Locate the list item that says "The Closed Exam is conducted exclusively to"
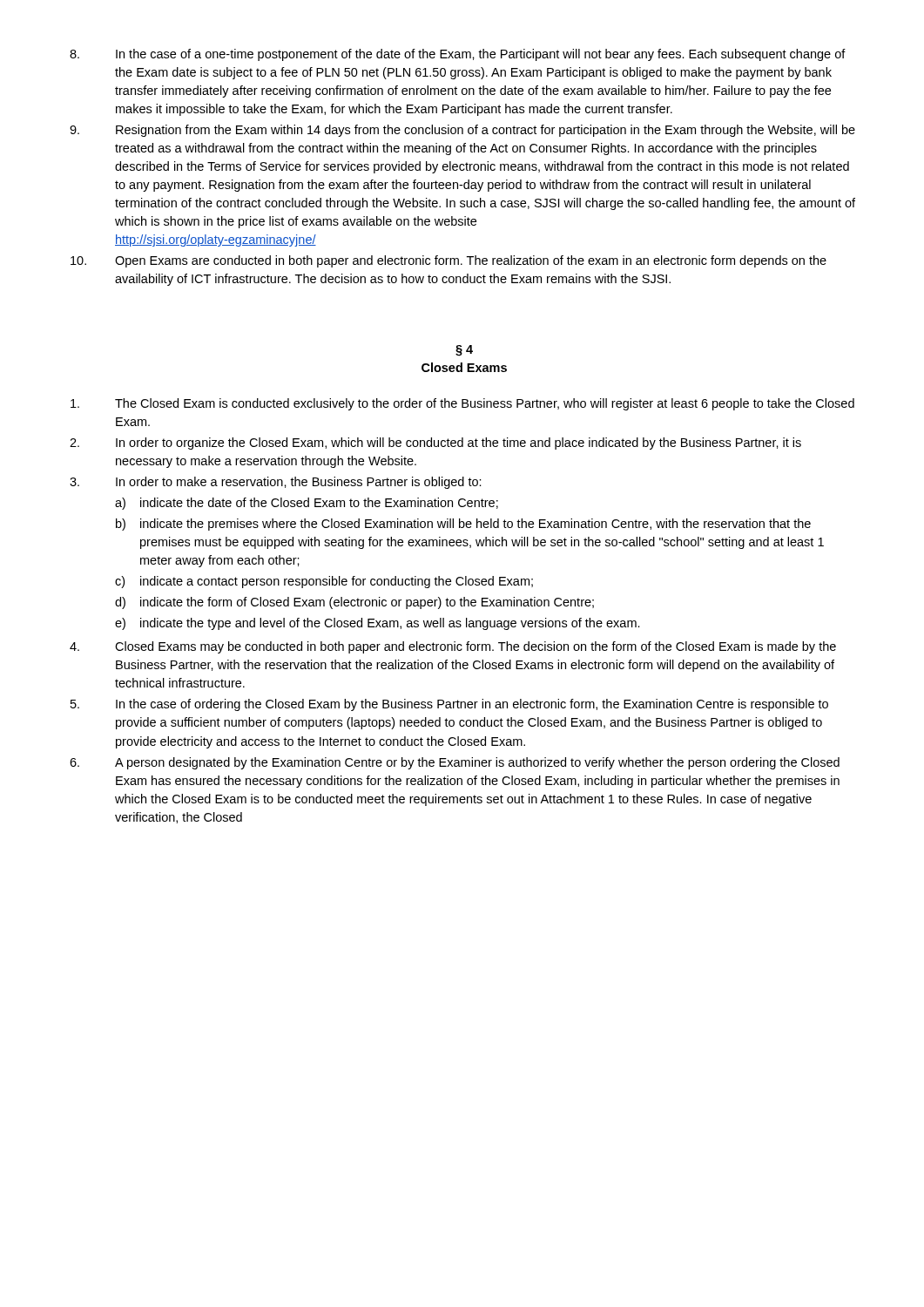The height and width of the screenshot is (1307, 924). pos(464,413)
